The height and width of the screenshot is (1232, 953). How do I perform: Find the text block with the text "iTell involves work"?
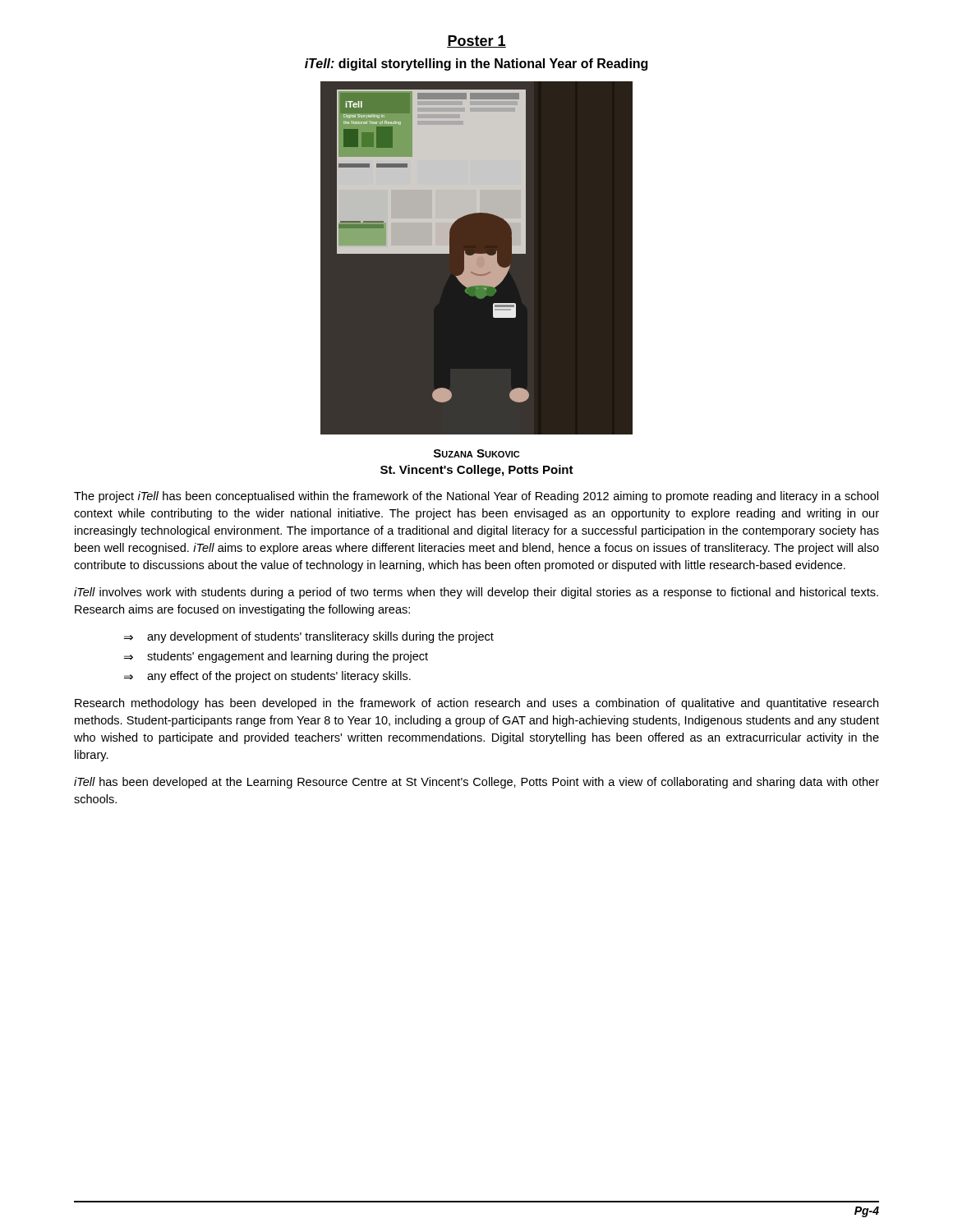476,601
